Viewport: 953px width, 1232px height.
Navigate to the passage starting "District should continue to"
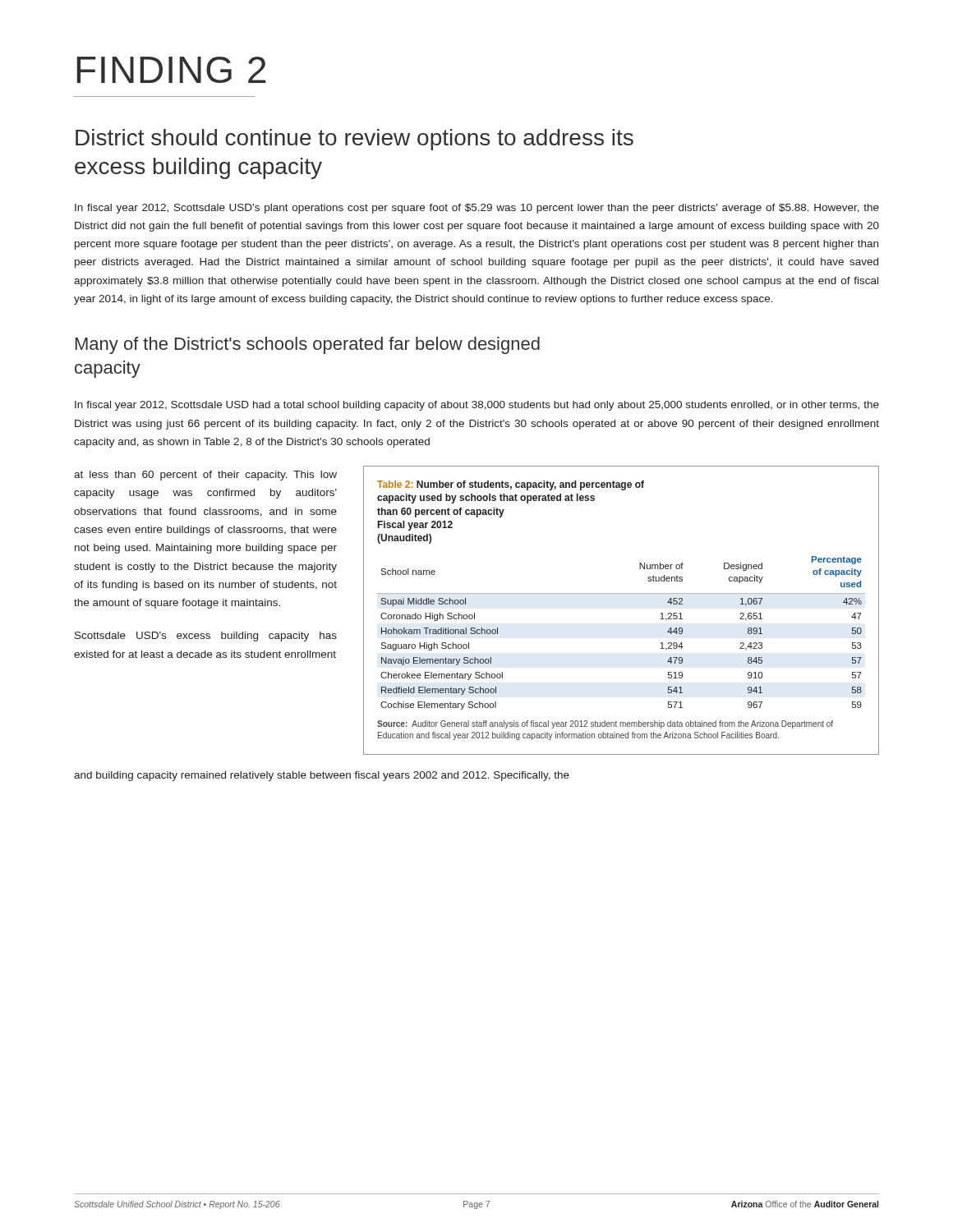click(x=476, y=152)
